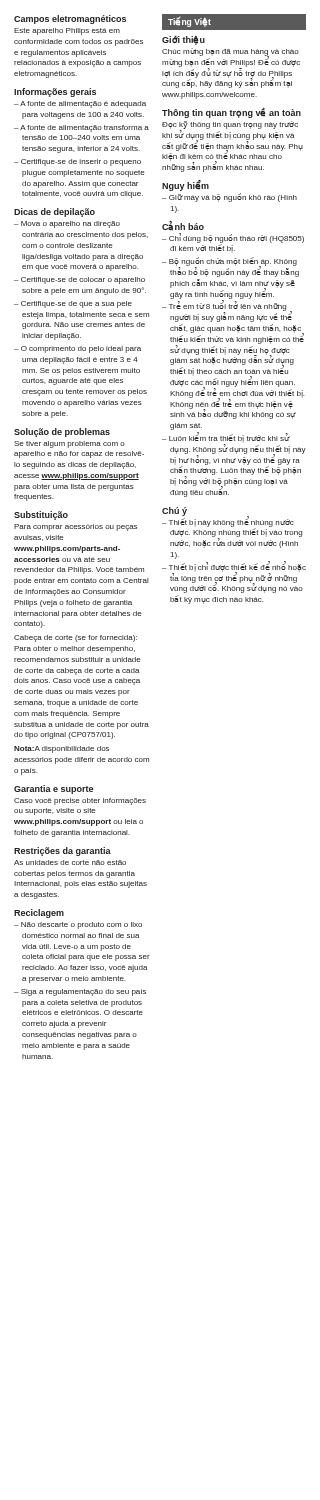The image size is (320, 1500).
Task: Find the list item with the text "Thiết bị chỉ"
Action: pos(237,584)
